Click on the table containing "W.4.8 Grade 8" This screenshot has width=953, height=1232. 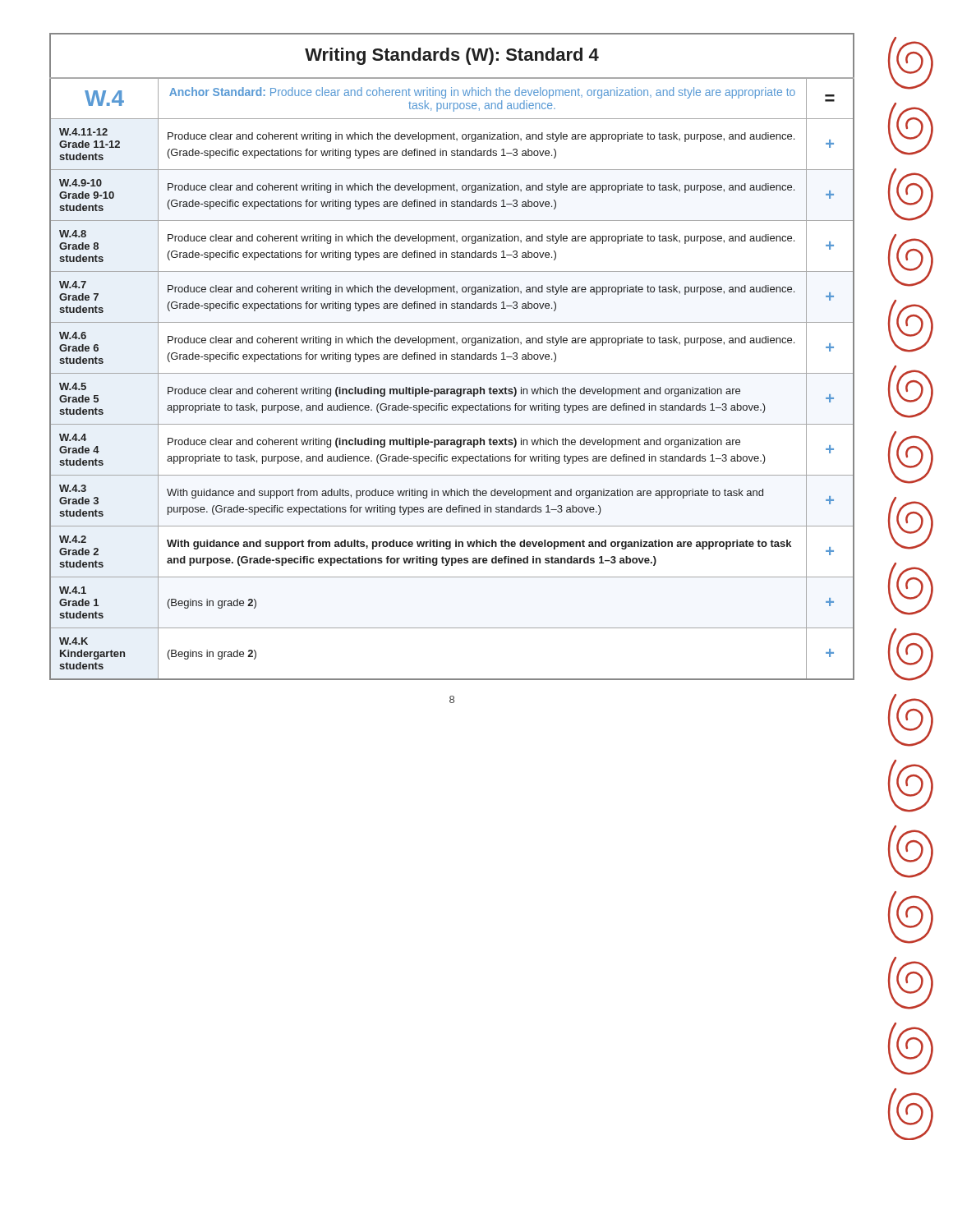(452, 356)
